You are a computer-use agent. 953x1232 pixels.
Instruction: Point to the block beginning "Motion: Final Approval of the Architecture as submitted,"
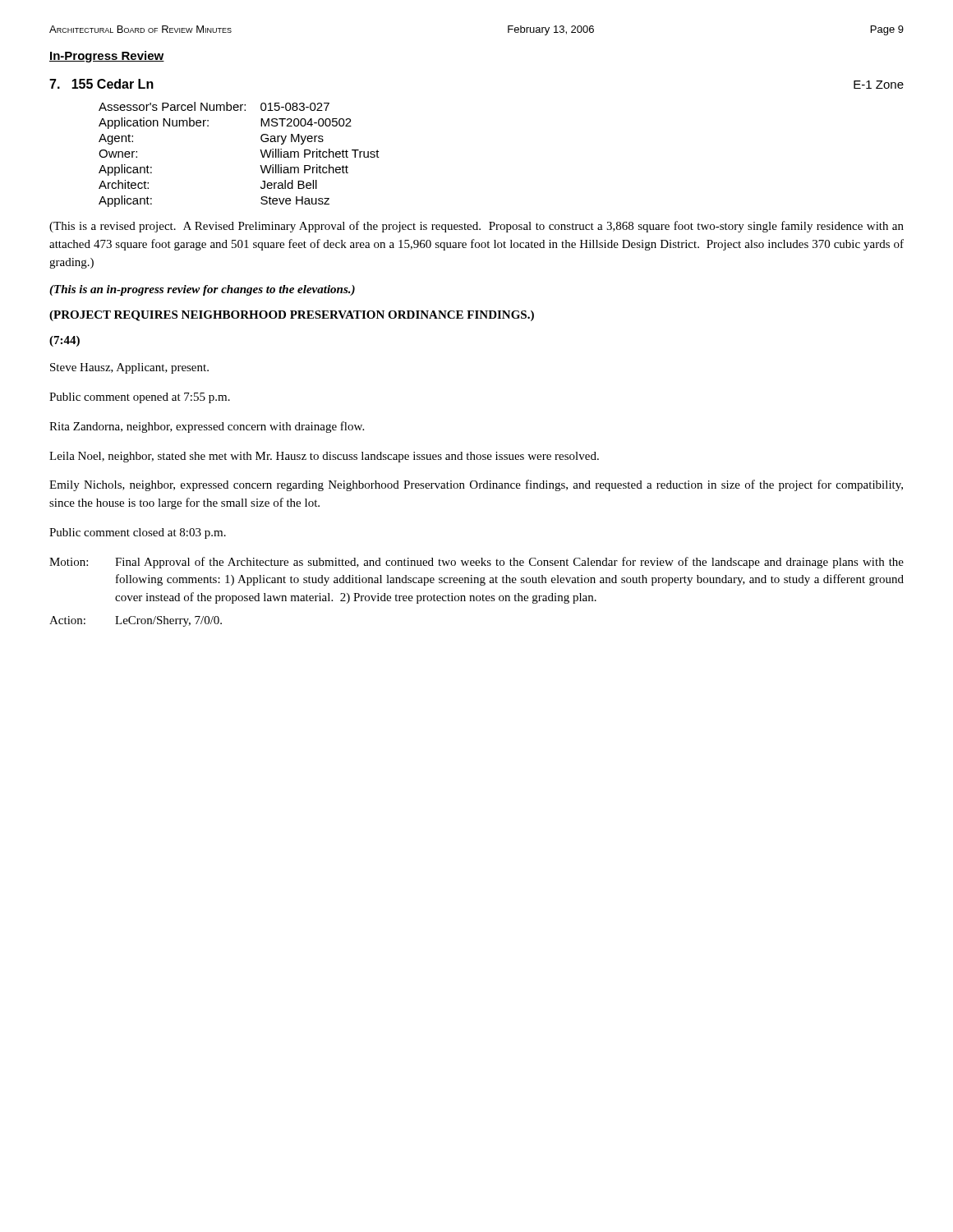(x=476, y=580)
